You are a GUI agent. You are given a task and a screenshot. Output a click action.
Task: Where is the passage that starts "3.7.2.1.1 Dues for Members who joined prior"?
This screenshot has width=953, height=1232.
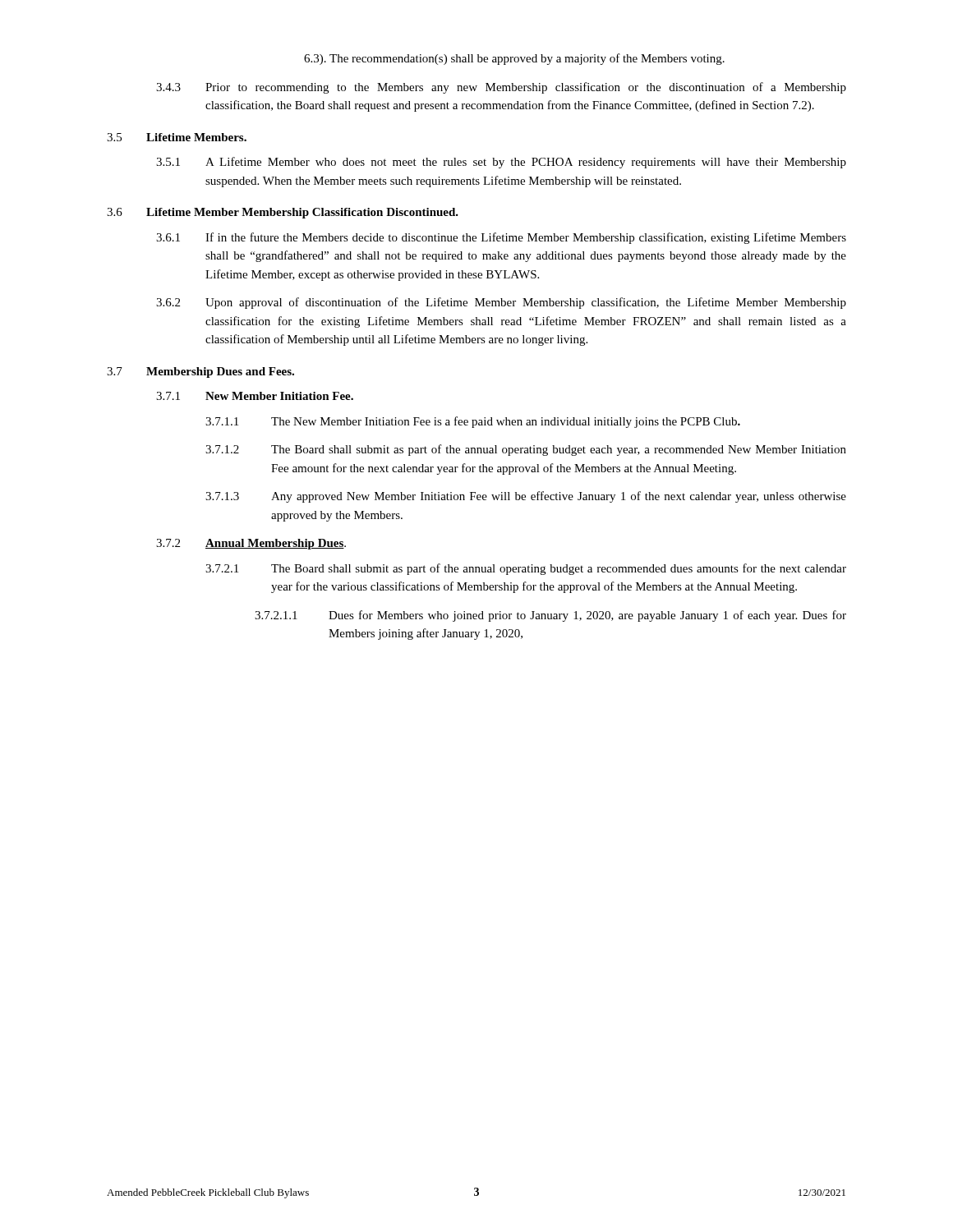[x=476, y=624]
